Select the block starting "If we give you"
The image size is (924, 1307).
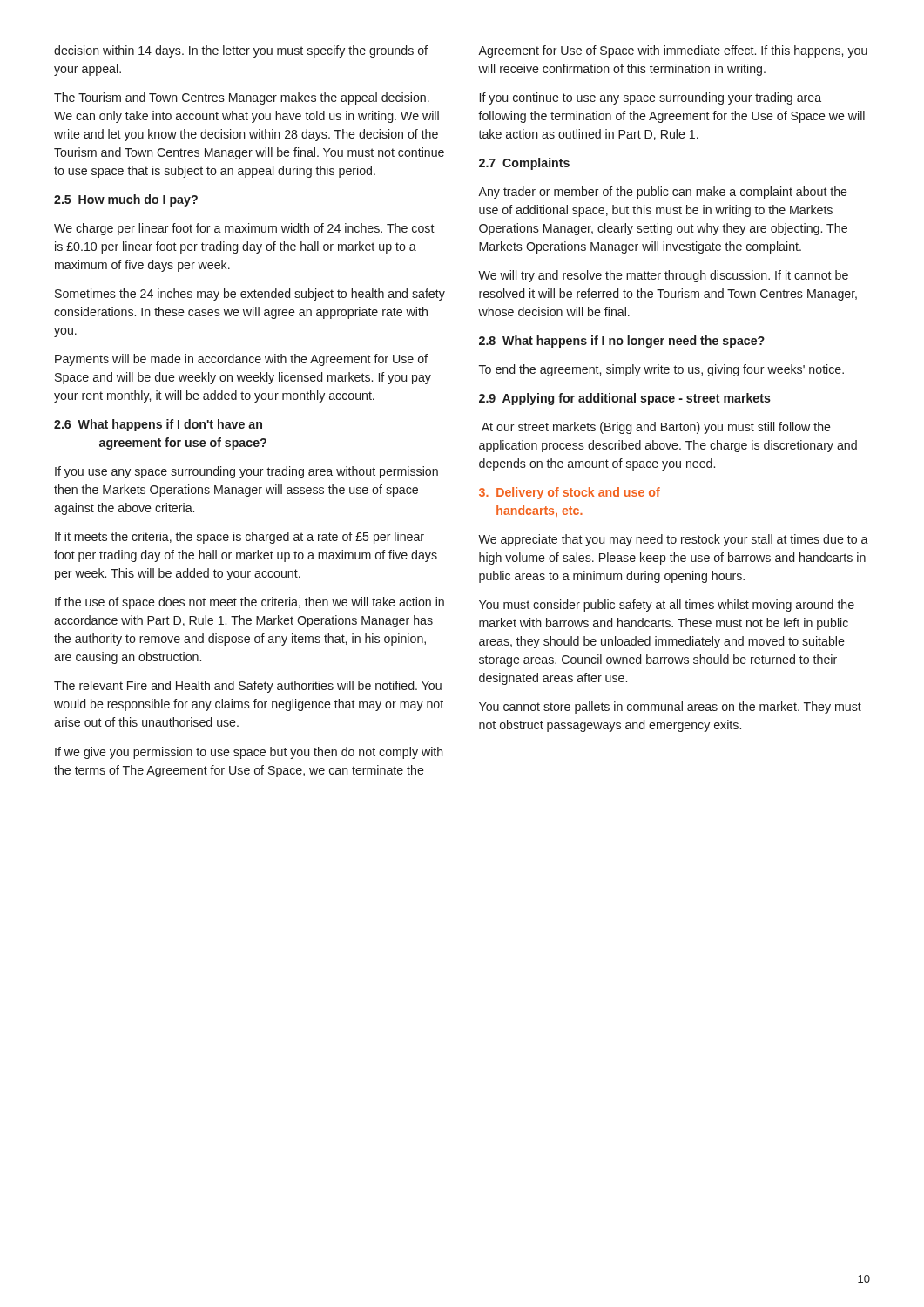[x=250, y=761]
